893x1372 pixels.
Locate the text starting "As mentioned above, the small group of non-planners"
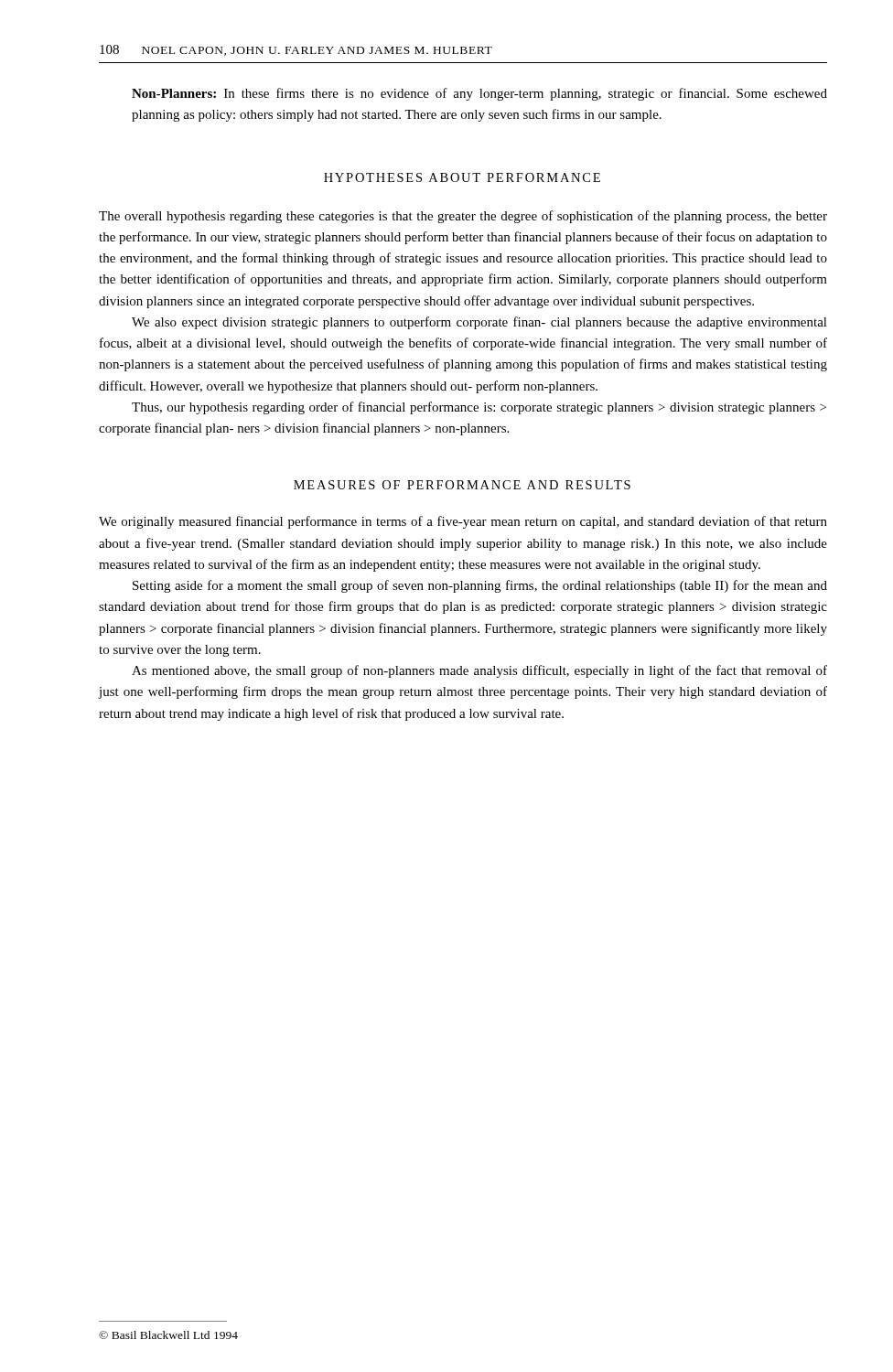pyautogui.click(x=463, y=692)
